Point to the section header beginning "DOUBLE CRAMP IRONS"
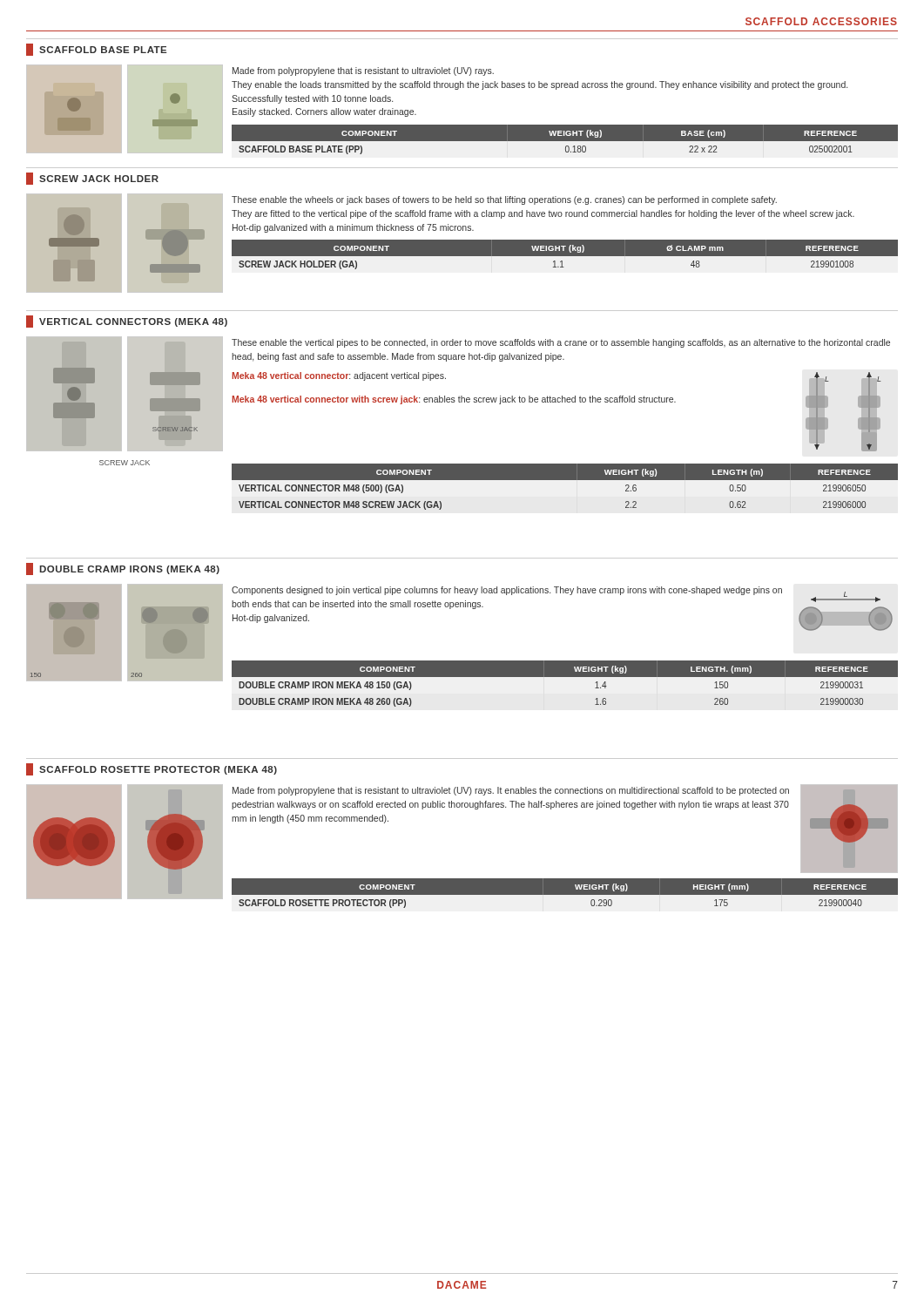Image resolution: width=924 pixels, height=1307 pixels. tap(462, 569)
